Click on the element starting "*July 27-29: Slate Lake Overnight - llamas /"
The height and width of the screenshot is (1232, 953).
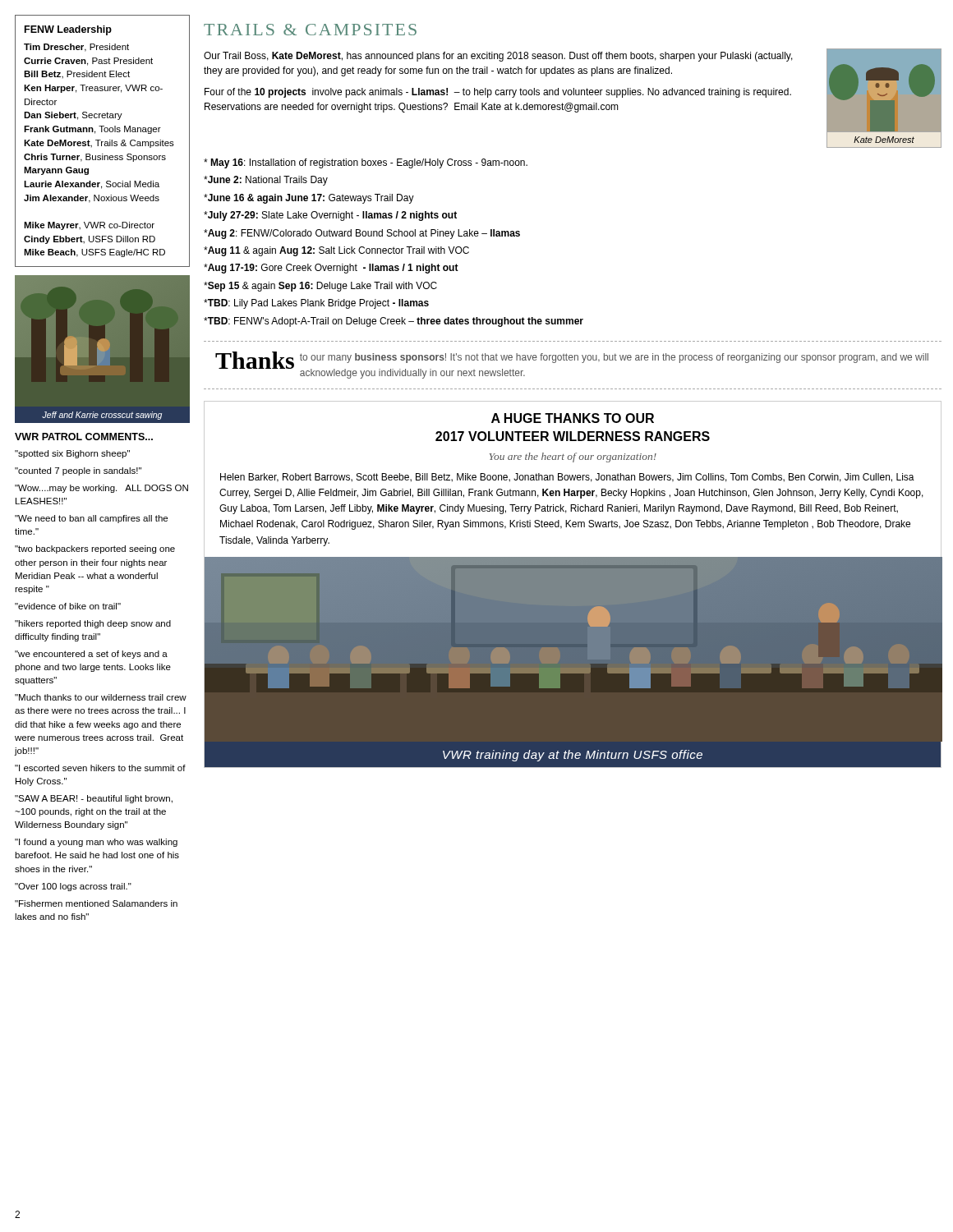330,215
